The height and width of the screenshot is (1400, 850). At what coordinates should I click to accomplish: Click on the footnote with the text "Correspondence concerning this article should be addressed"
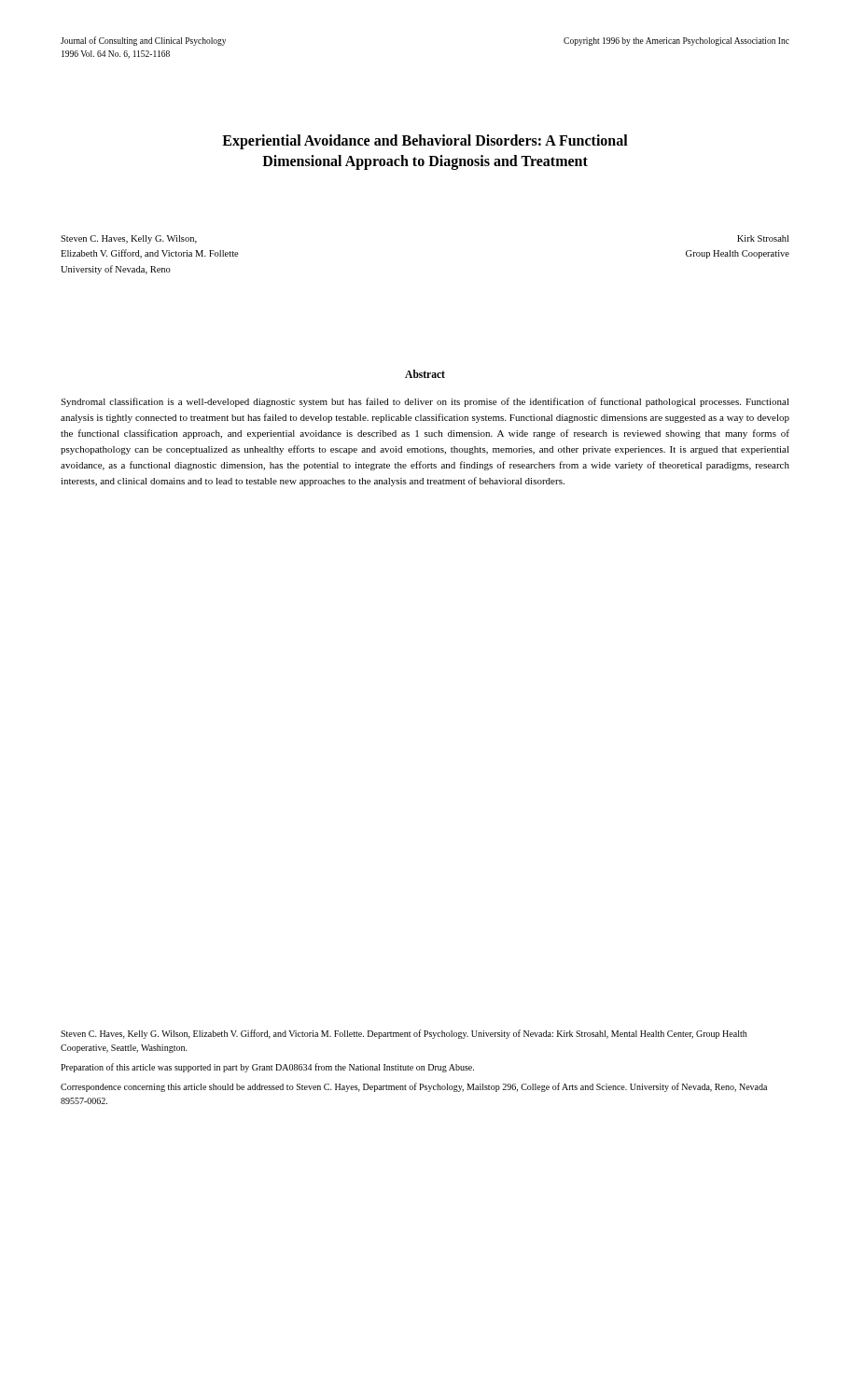[414, 1094]
